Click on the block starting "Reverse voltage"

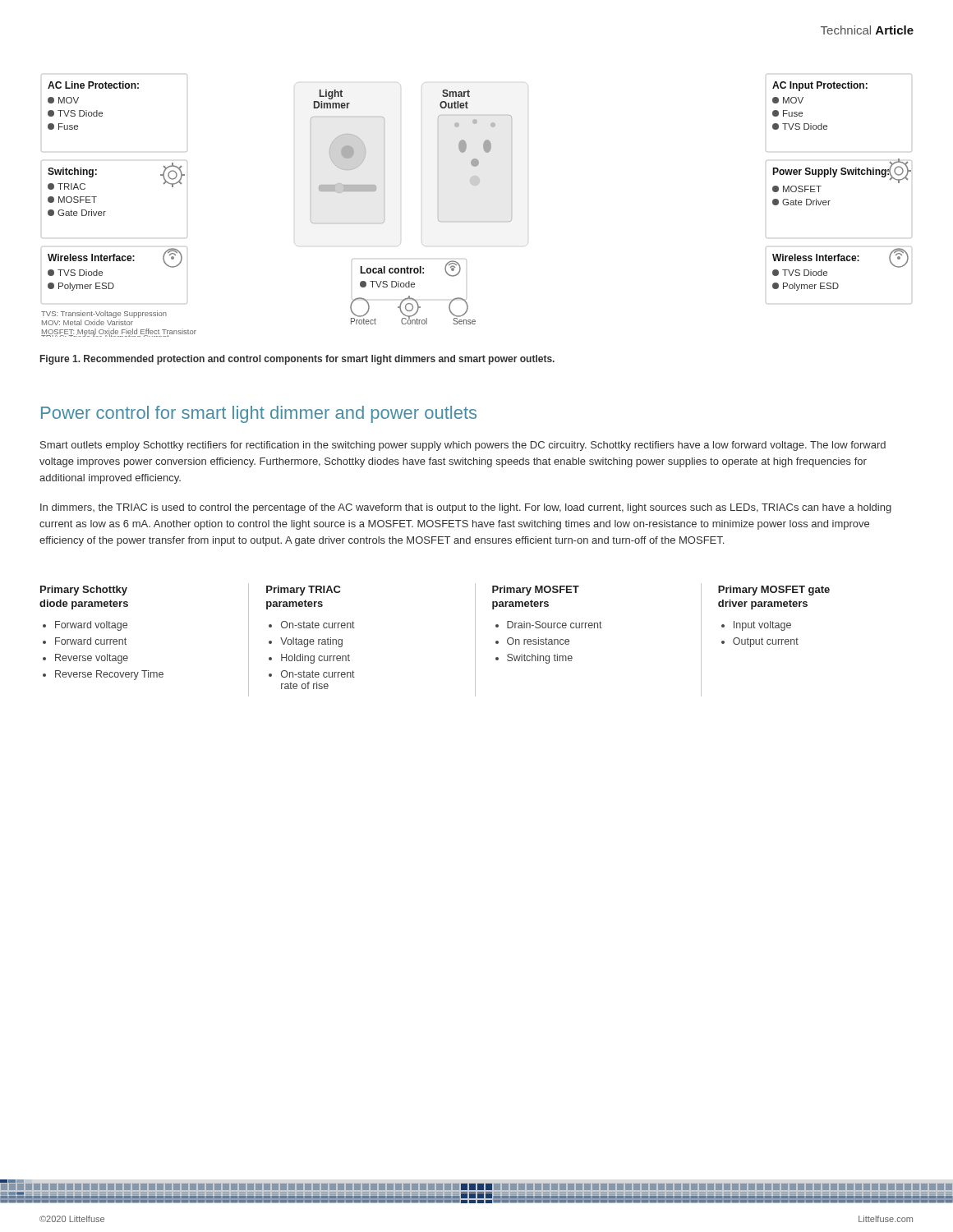[91, 658]
